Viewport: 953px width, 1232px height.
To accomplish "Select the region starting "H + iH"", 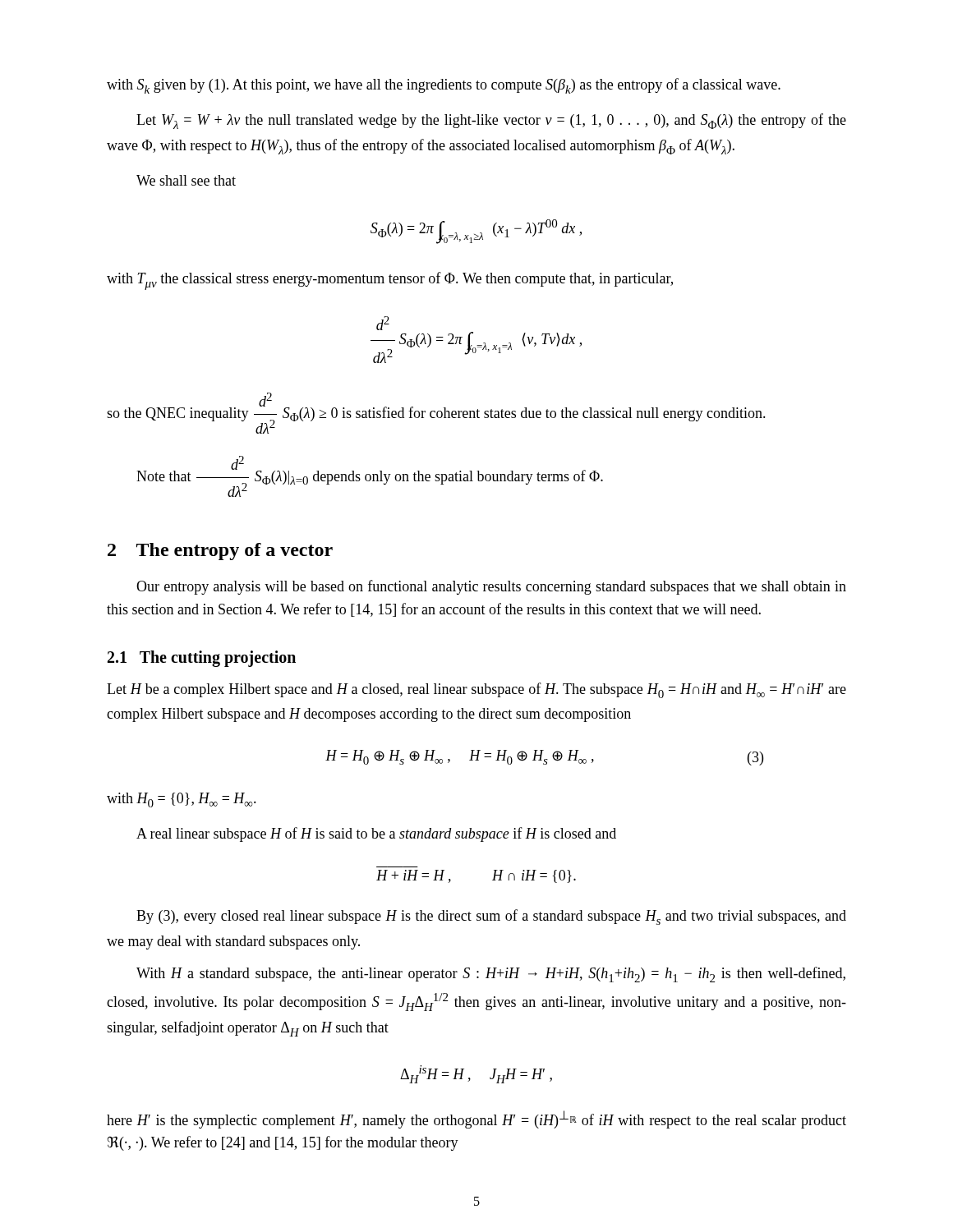I will [x=410, y=875].
